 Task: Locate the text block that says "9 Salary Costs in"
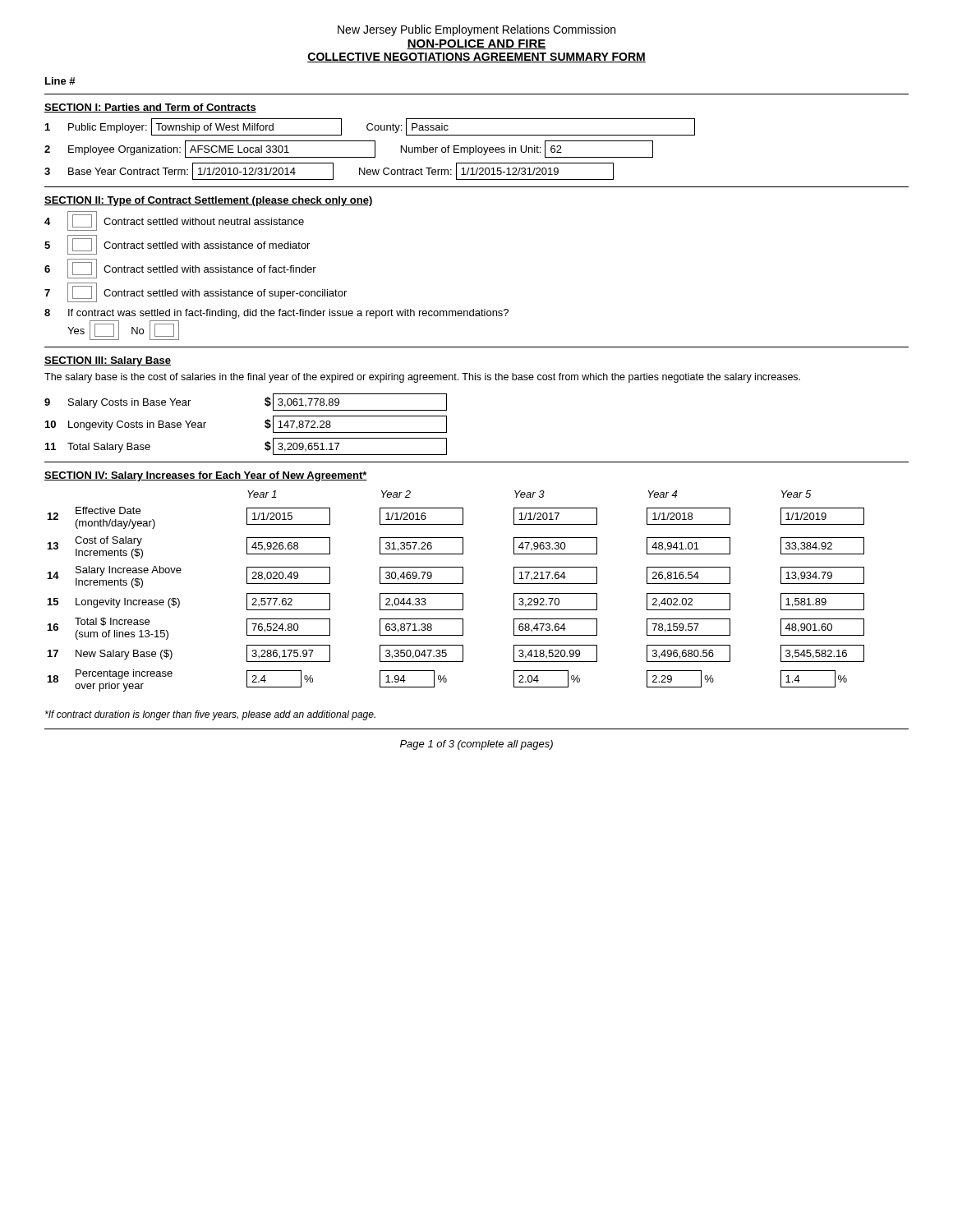point(132,402)
